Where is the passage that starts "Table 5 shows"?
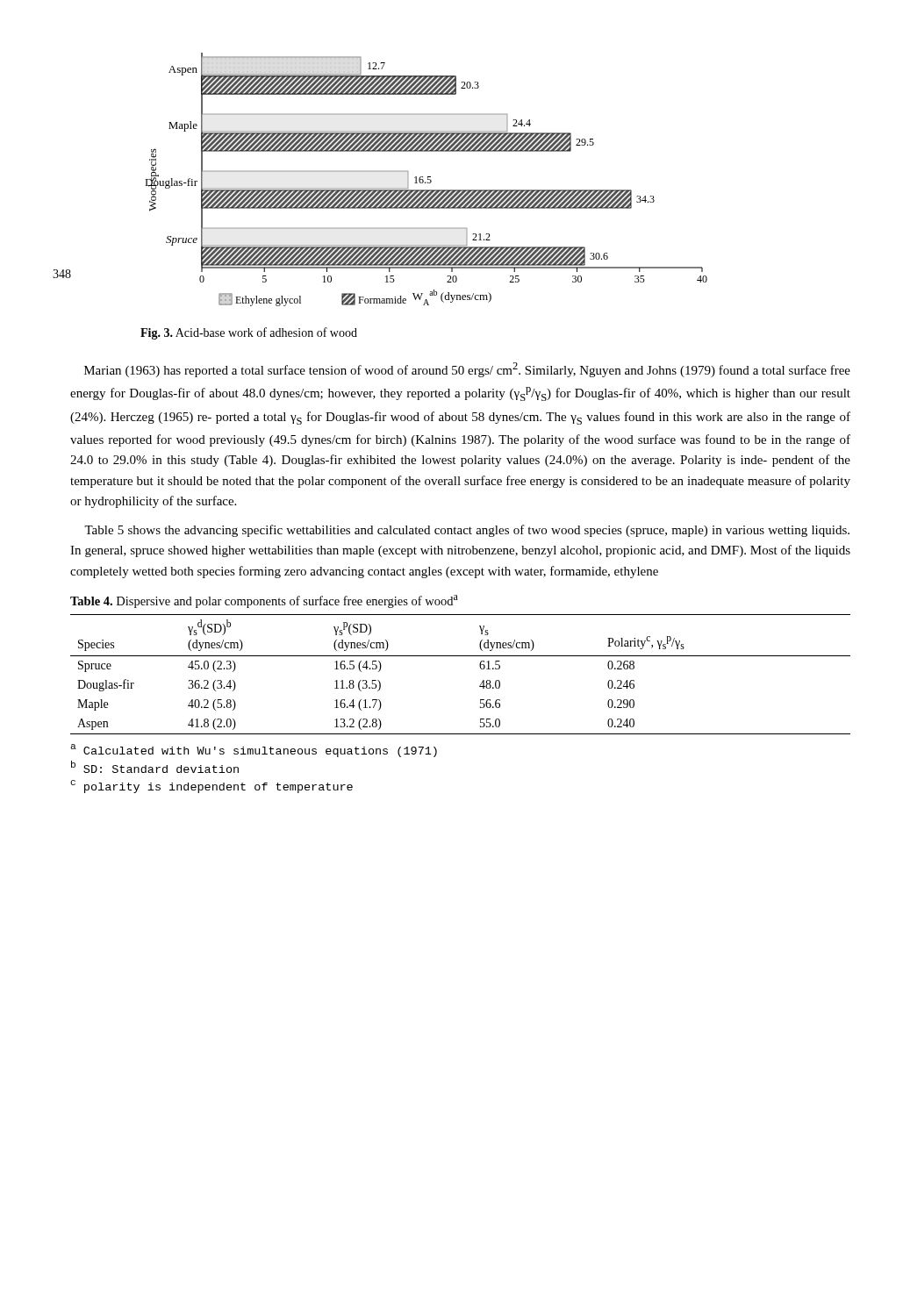This screenshot has height=1316, width=903. coord(460,550)
